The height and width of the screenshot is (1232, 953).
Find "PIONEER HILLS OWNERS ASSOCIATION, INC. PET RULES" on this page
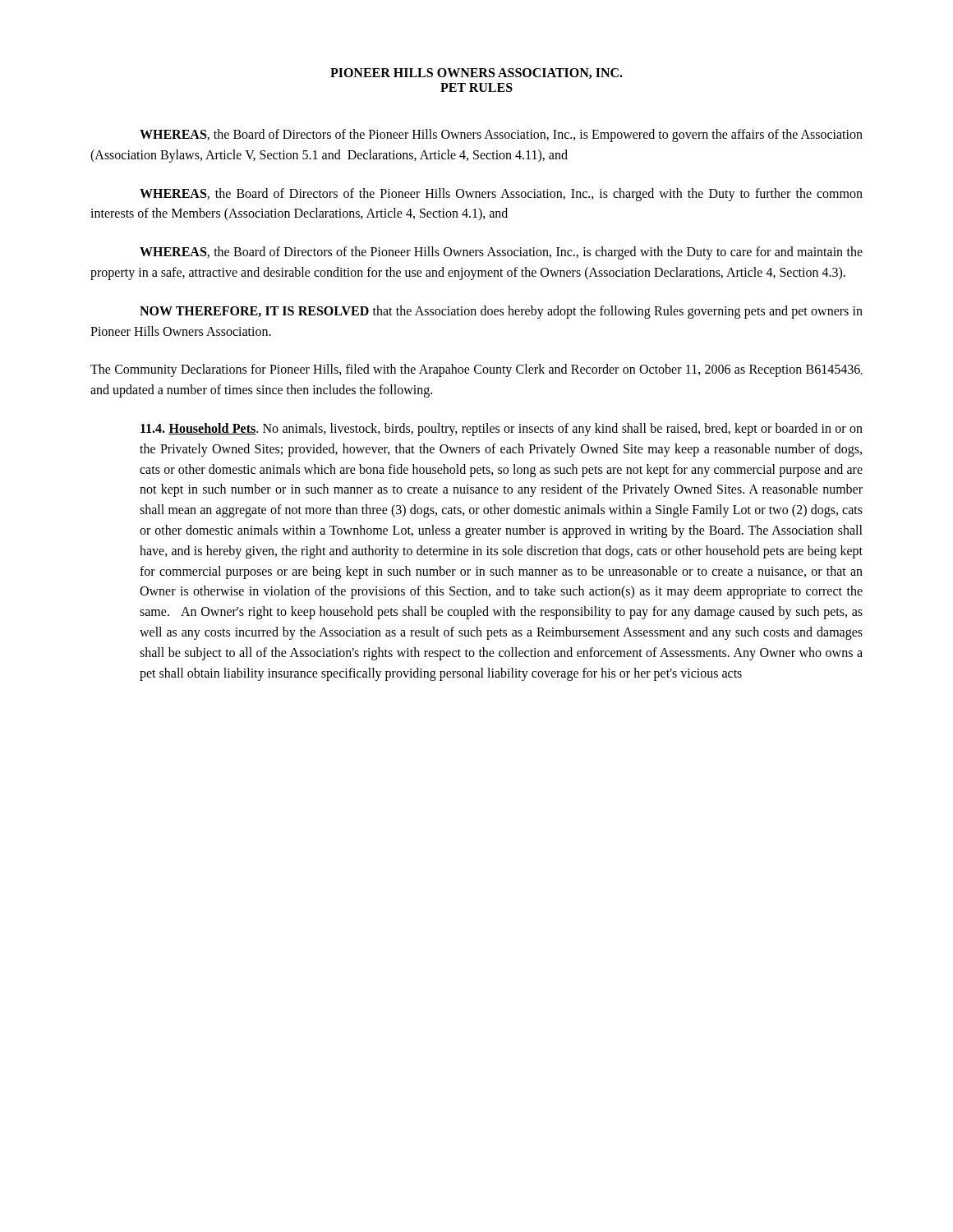coord(476,80)
